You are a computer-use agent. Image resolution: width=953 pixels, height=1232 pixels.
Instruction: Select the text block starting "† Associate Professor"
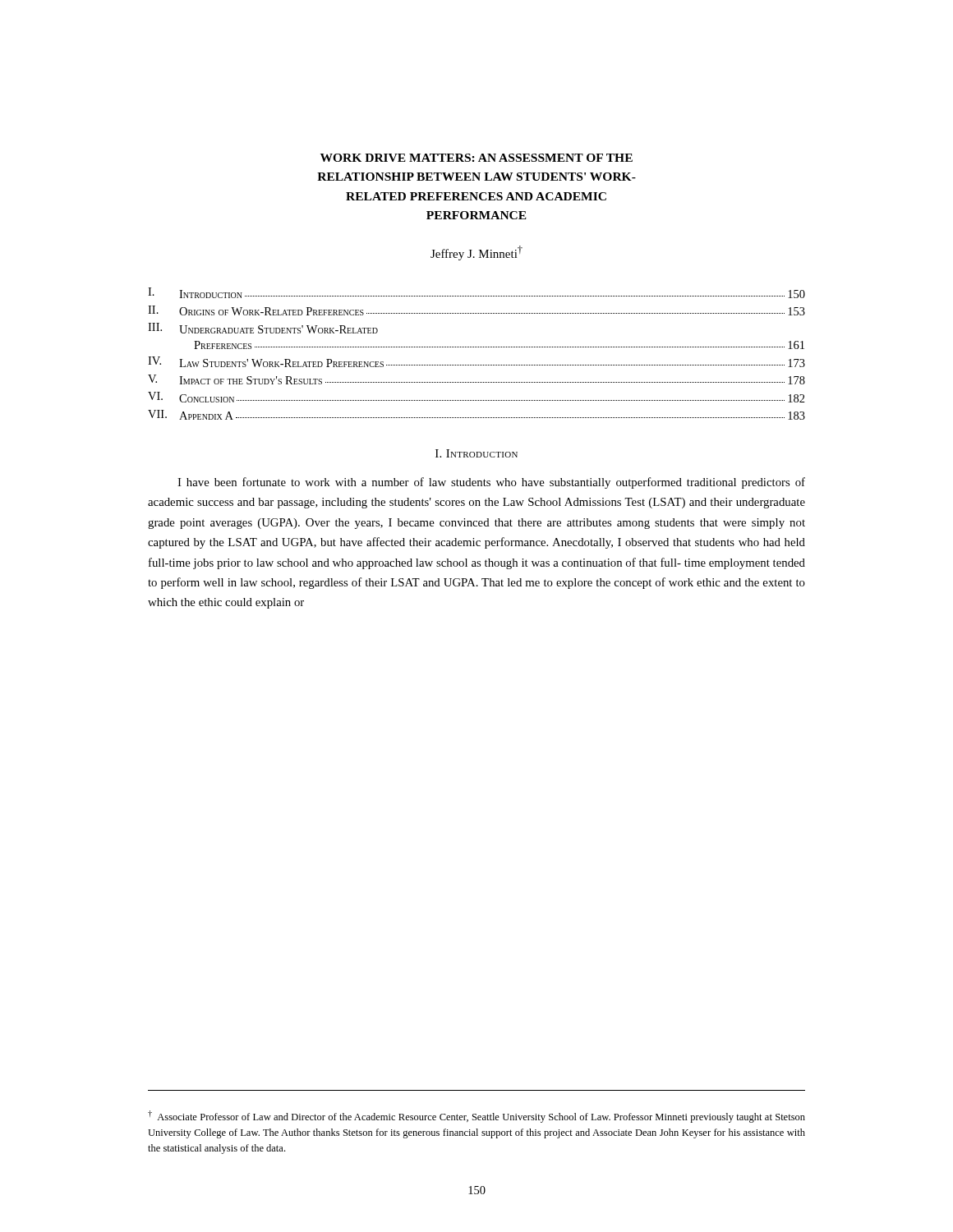click(x=476, y=1132)
